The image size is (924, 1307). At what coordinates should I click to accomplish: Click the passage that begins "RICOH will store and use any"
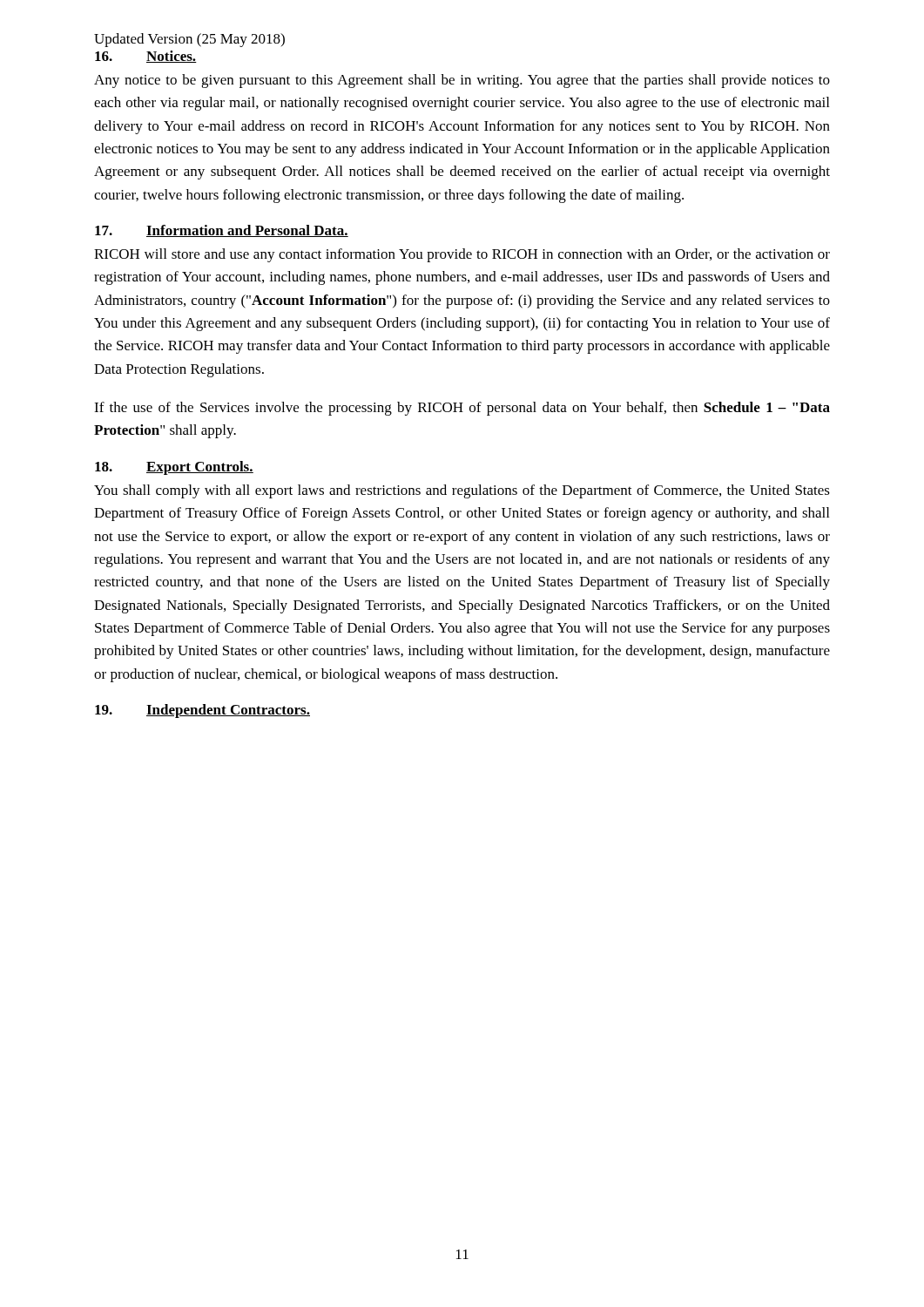click(462, 311)
